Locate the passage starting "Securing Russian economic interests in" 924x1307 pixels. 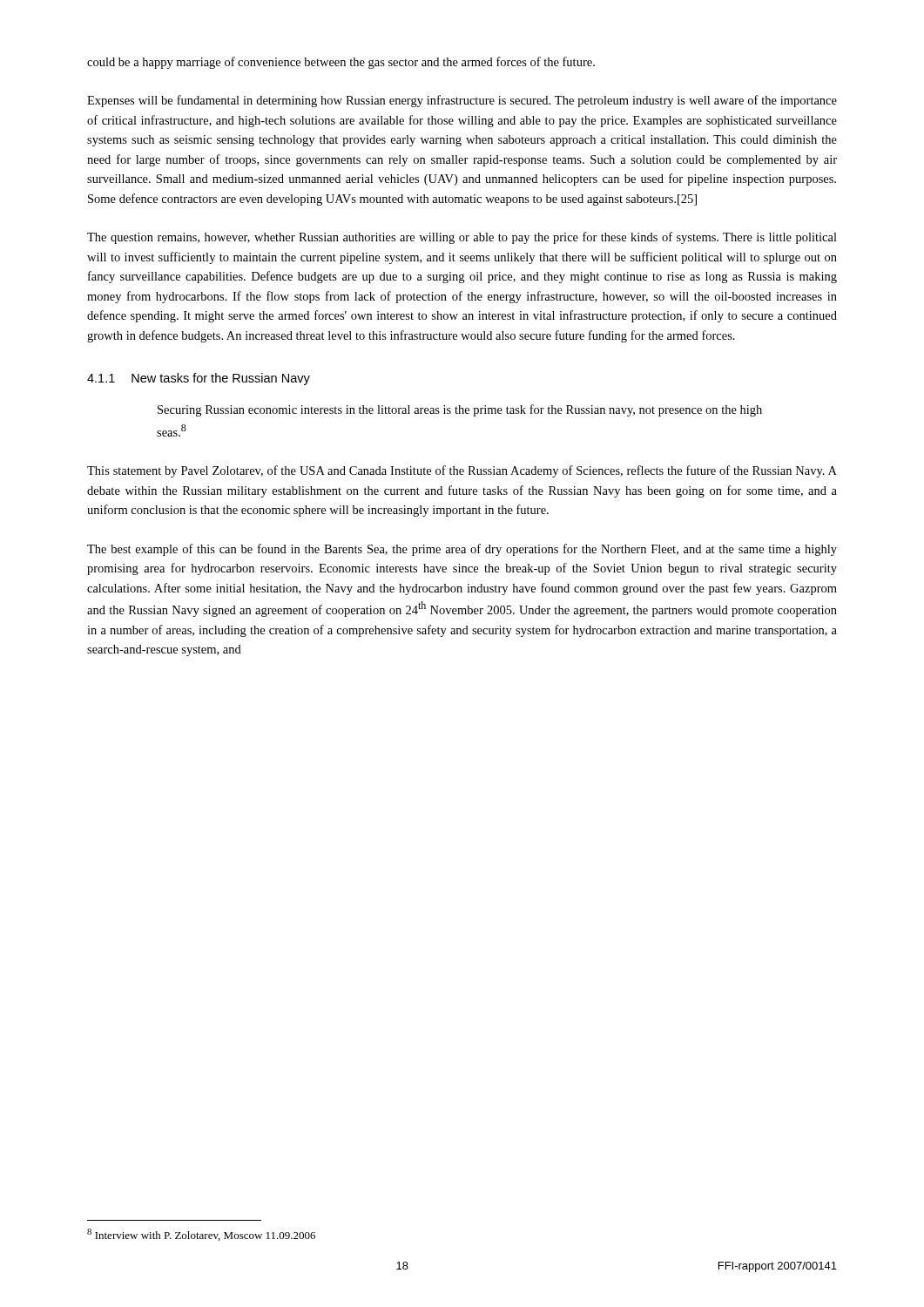pos(460,421)
